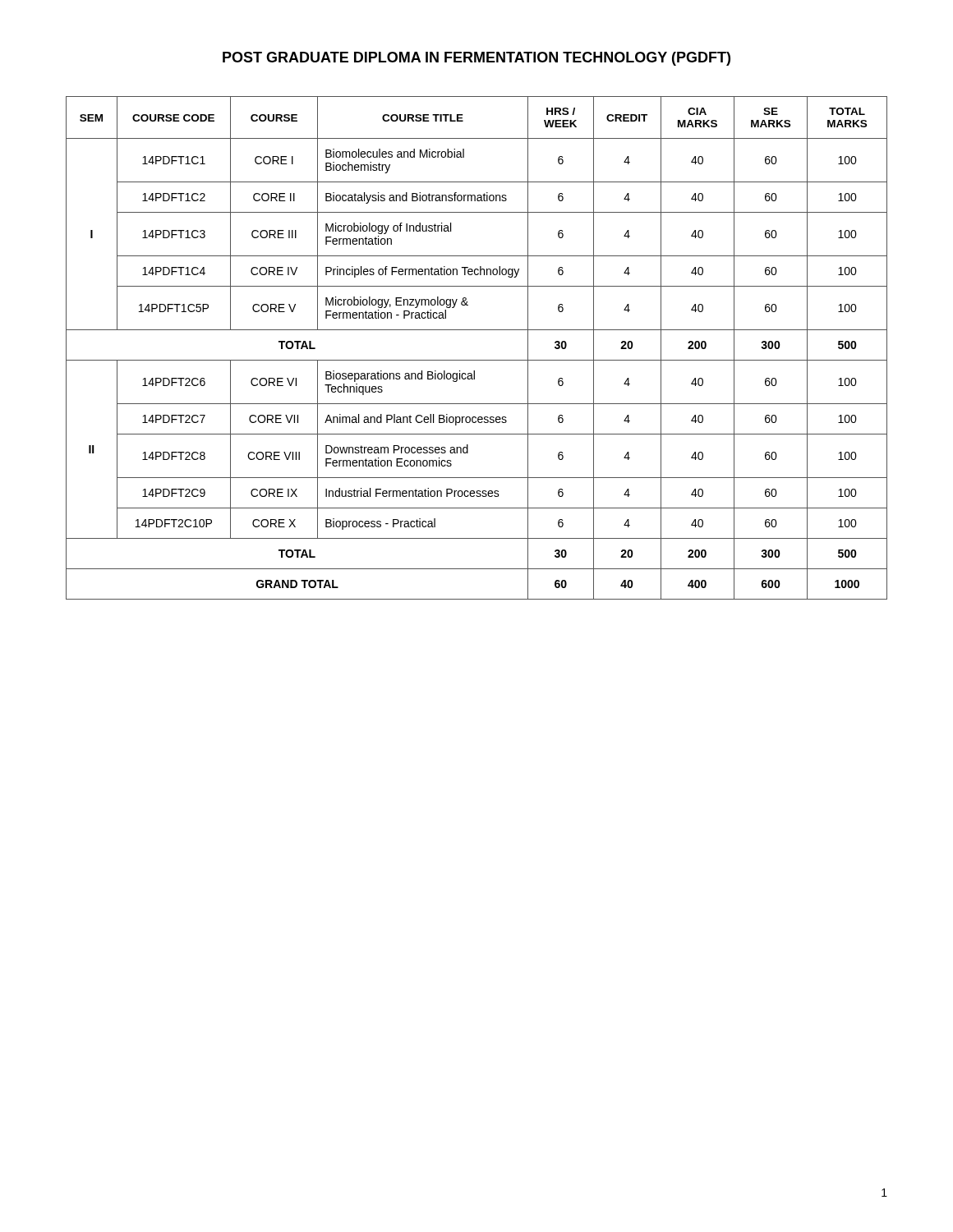Select the region starting "POST GRADUATE DIPLOMA IN FERMENTATION TECHNOLOGY (PGDFT)"
The height and width of the screenshot is (1232, 953).
tap(476, 57)
